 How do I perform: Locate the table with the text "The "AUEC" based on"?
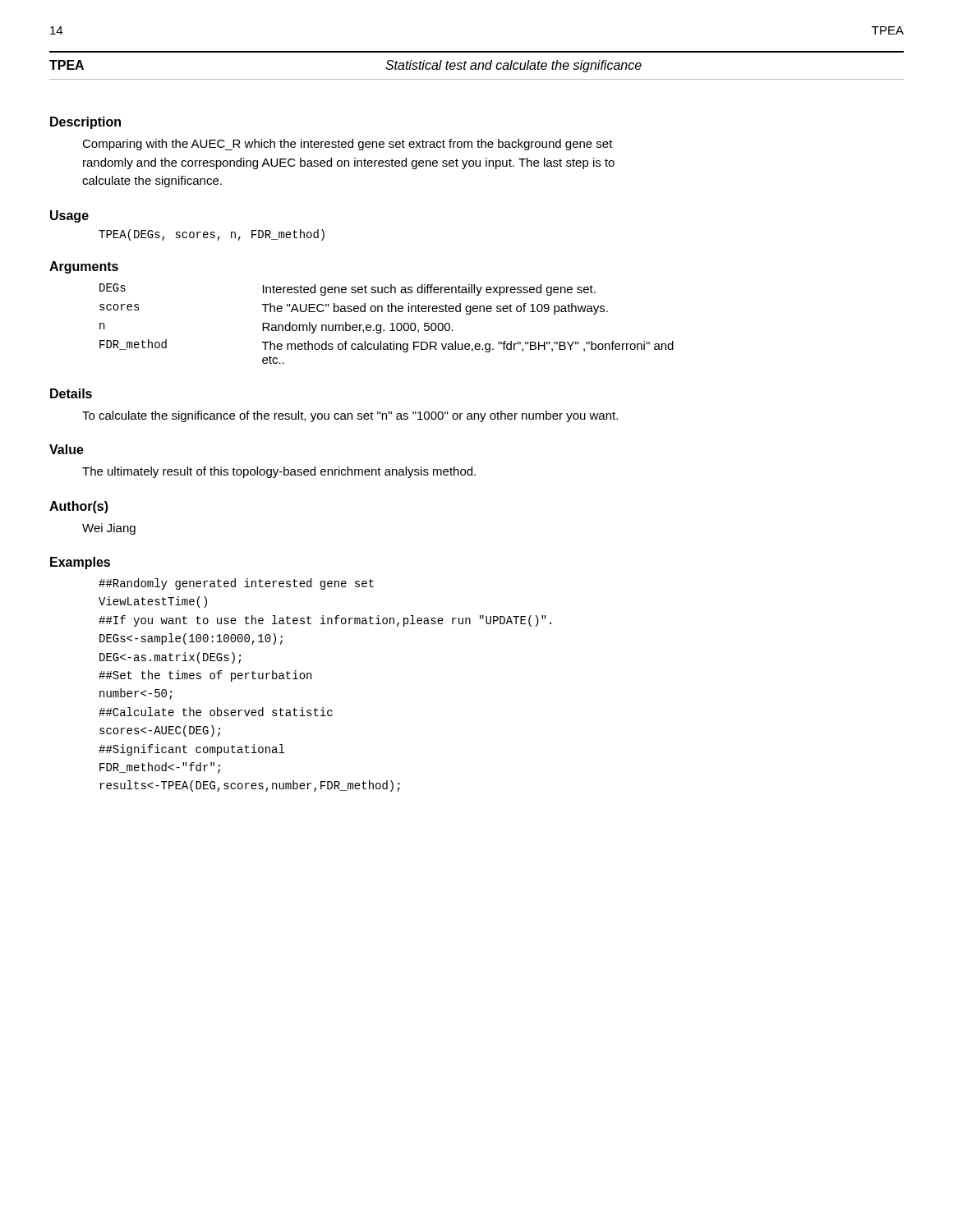coord(476,324)
